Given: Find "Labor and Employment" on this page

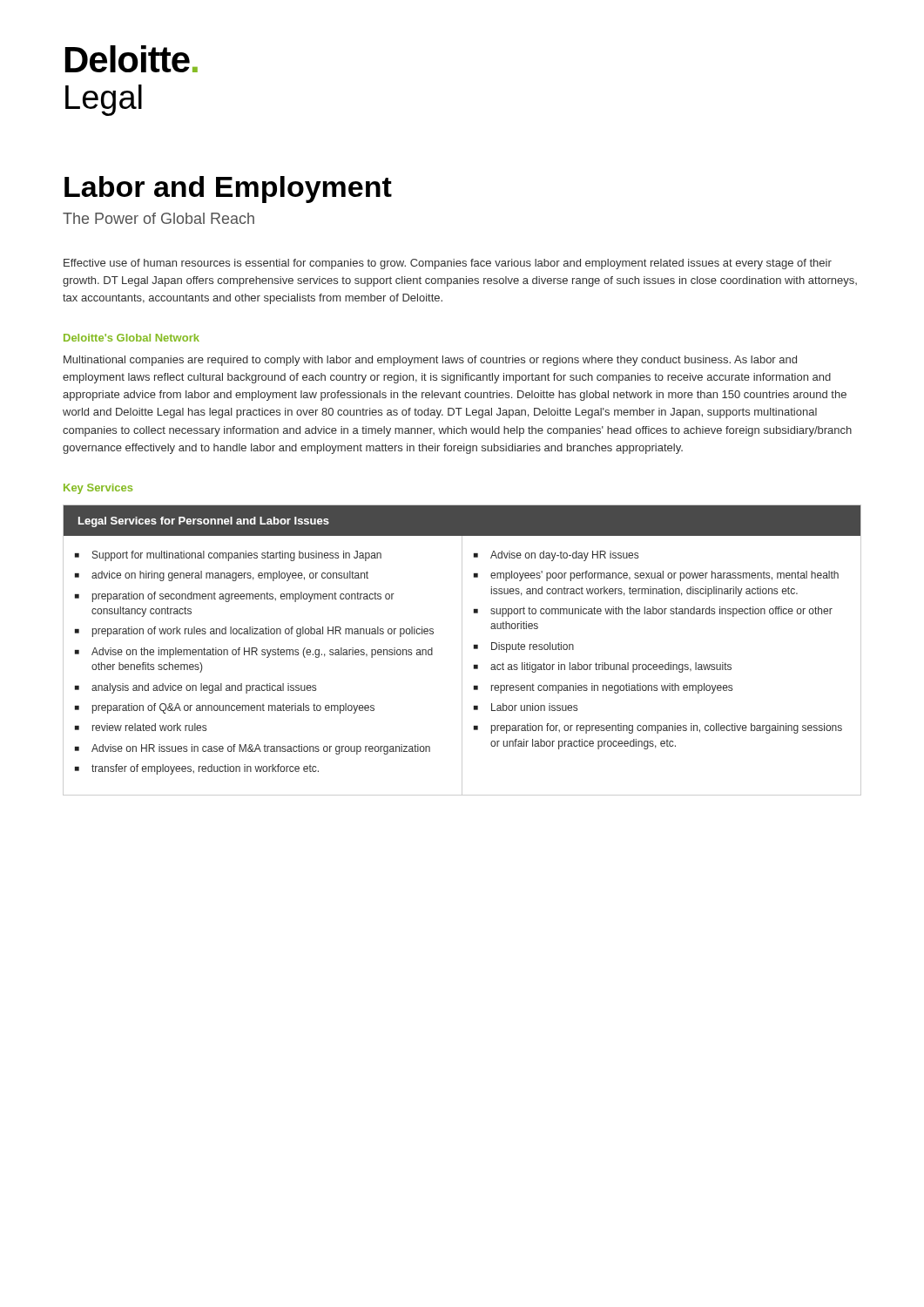Looking at the screenshot, I should tap(228, 190).
